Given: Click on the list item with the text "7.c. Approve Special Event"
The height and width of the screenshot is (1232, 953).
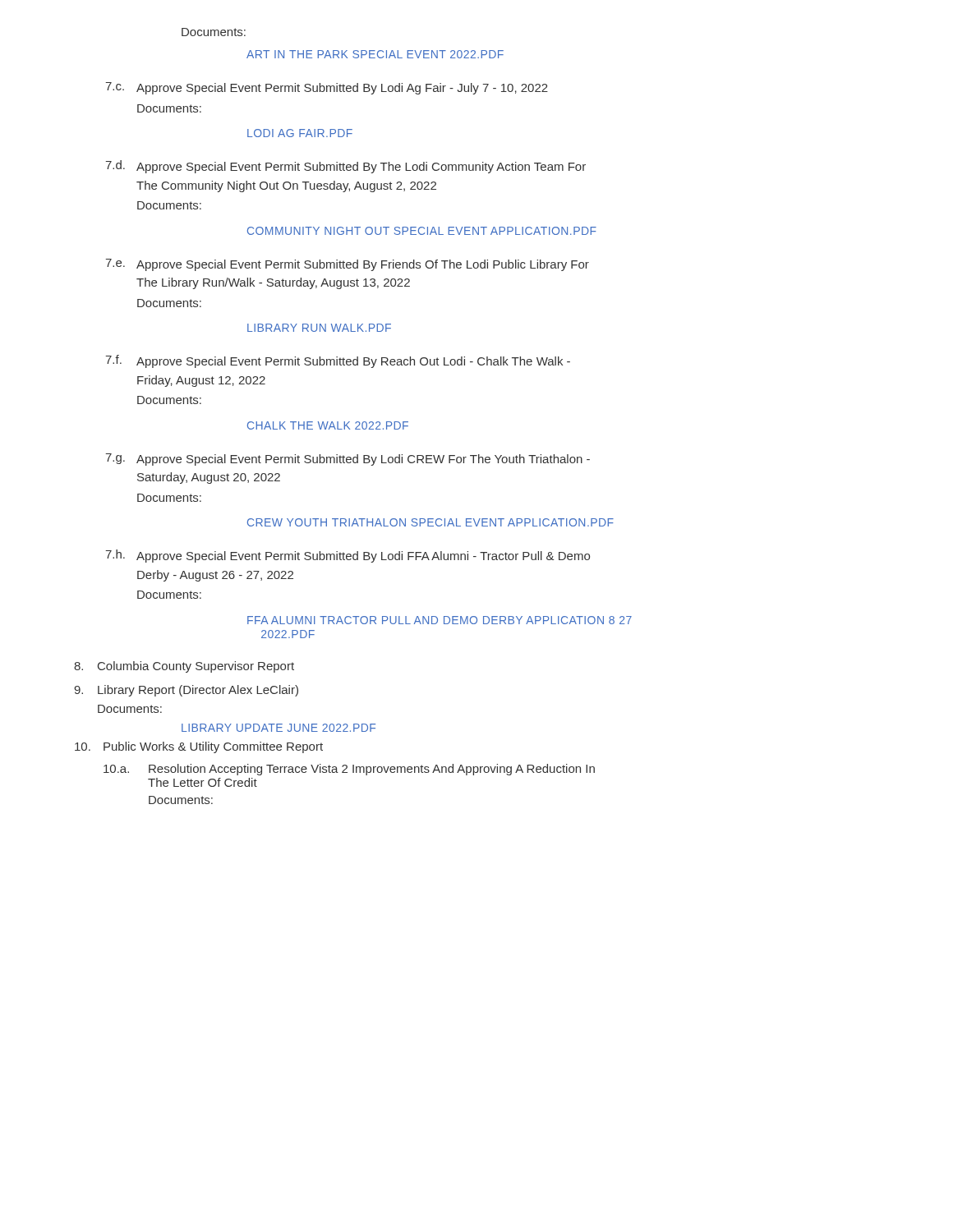Looking at the screenshot, I should coord(327,88).
